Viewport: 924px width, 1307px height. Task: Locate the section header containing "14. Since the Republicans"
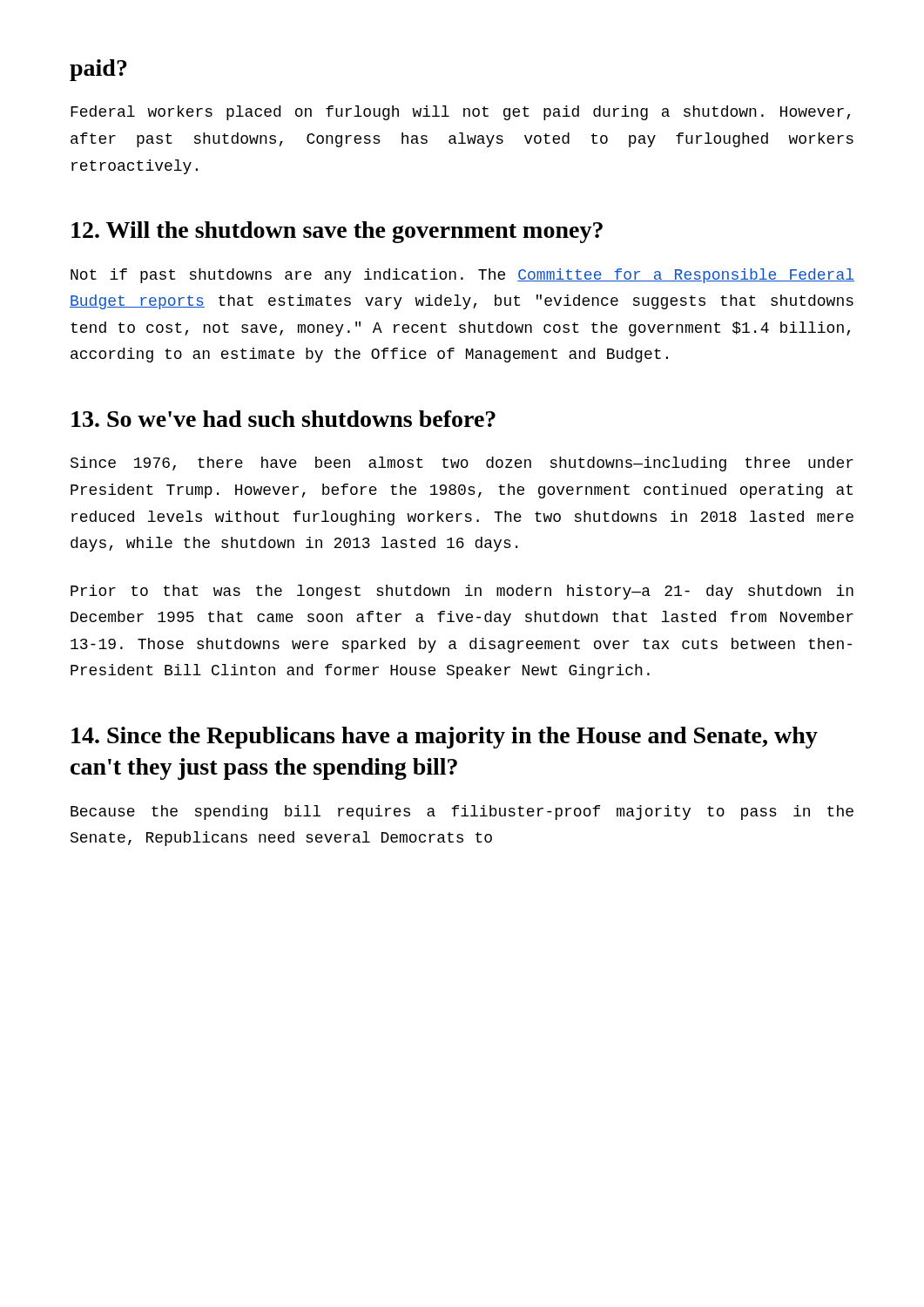[444, 751]
